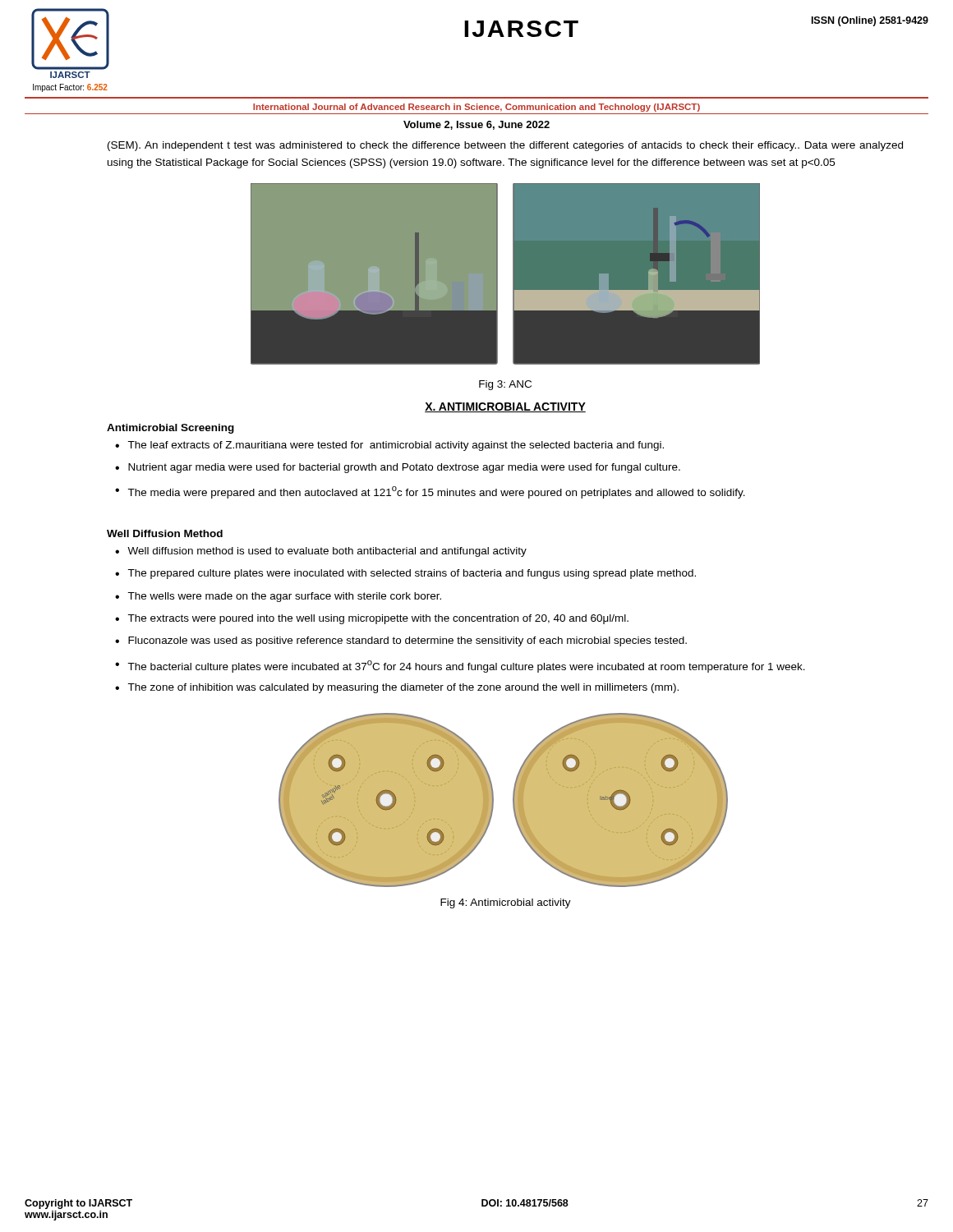Locate the text starting "• The zone"
Image resolution: width=953 pixels, height=1232 pixels.
click(x=509, y=689)
